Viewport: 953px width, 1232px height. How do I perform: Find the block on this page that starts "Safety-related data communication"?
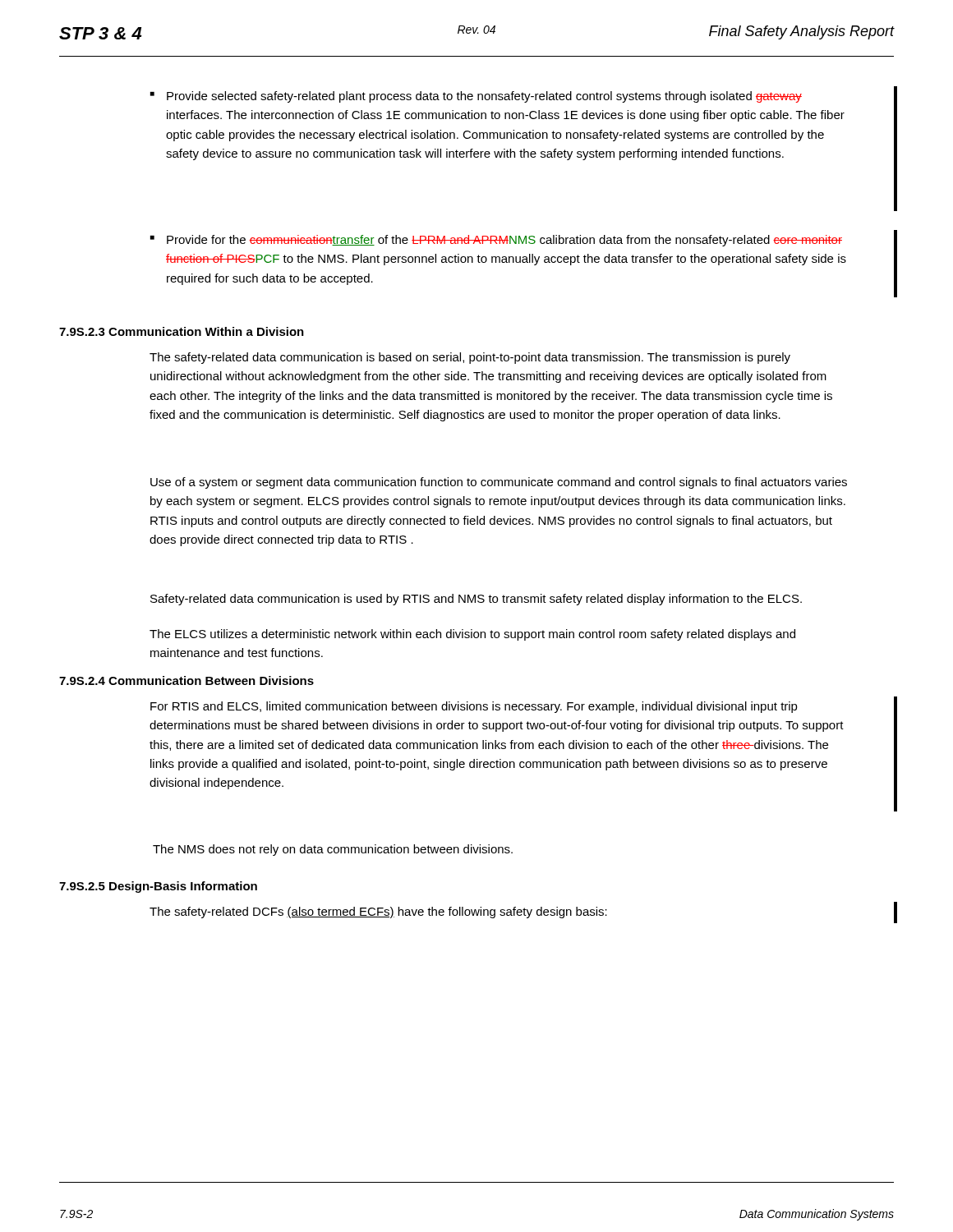tap(476, 598)
